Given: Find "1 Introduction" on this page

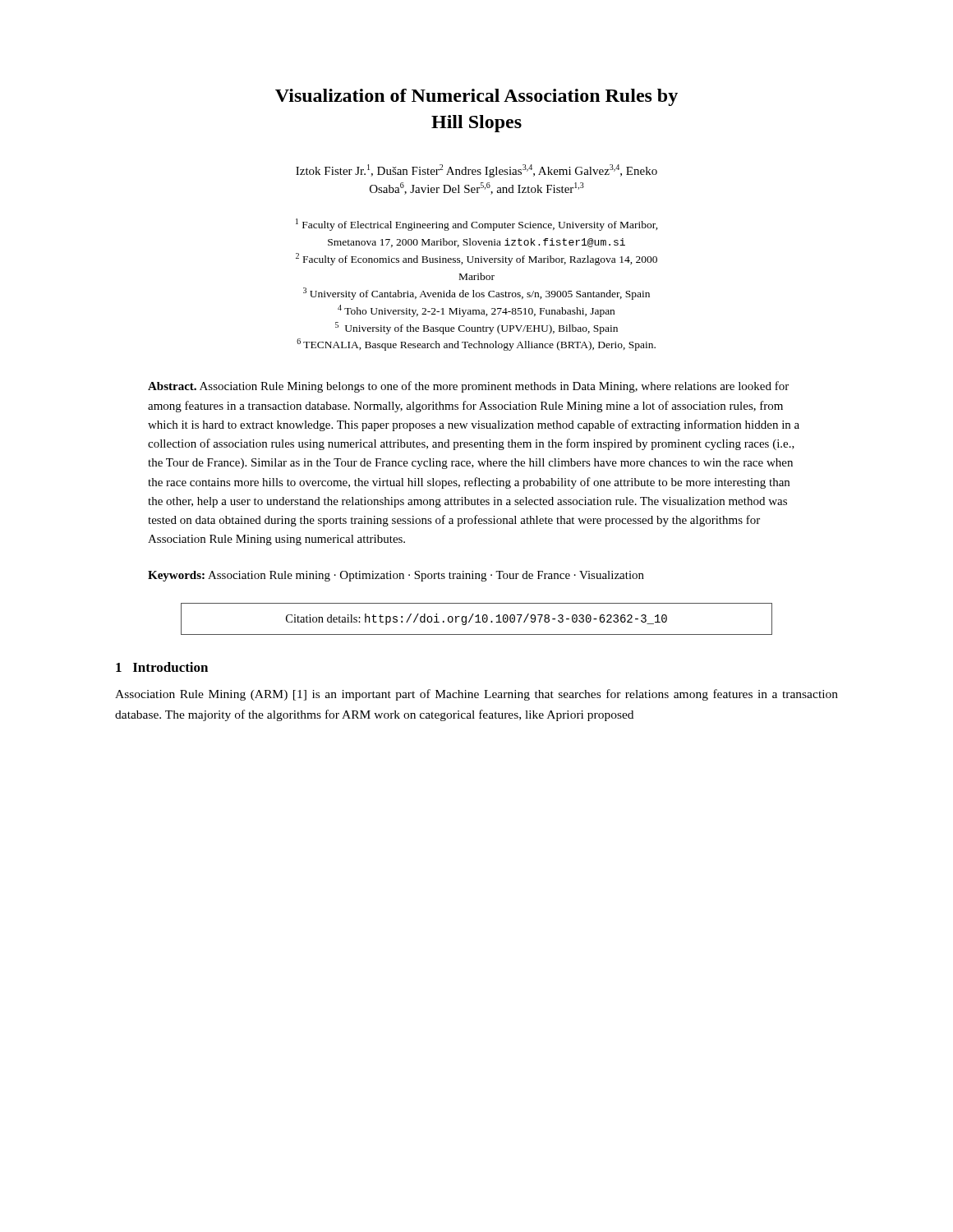Looking at the screenshot, I should 162,667.
